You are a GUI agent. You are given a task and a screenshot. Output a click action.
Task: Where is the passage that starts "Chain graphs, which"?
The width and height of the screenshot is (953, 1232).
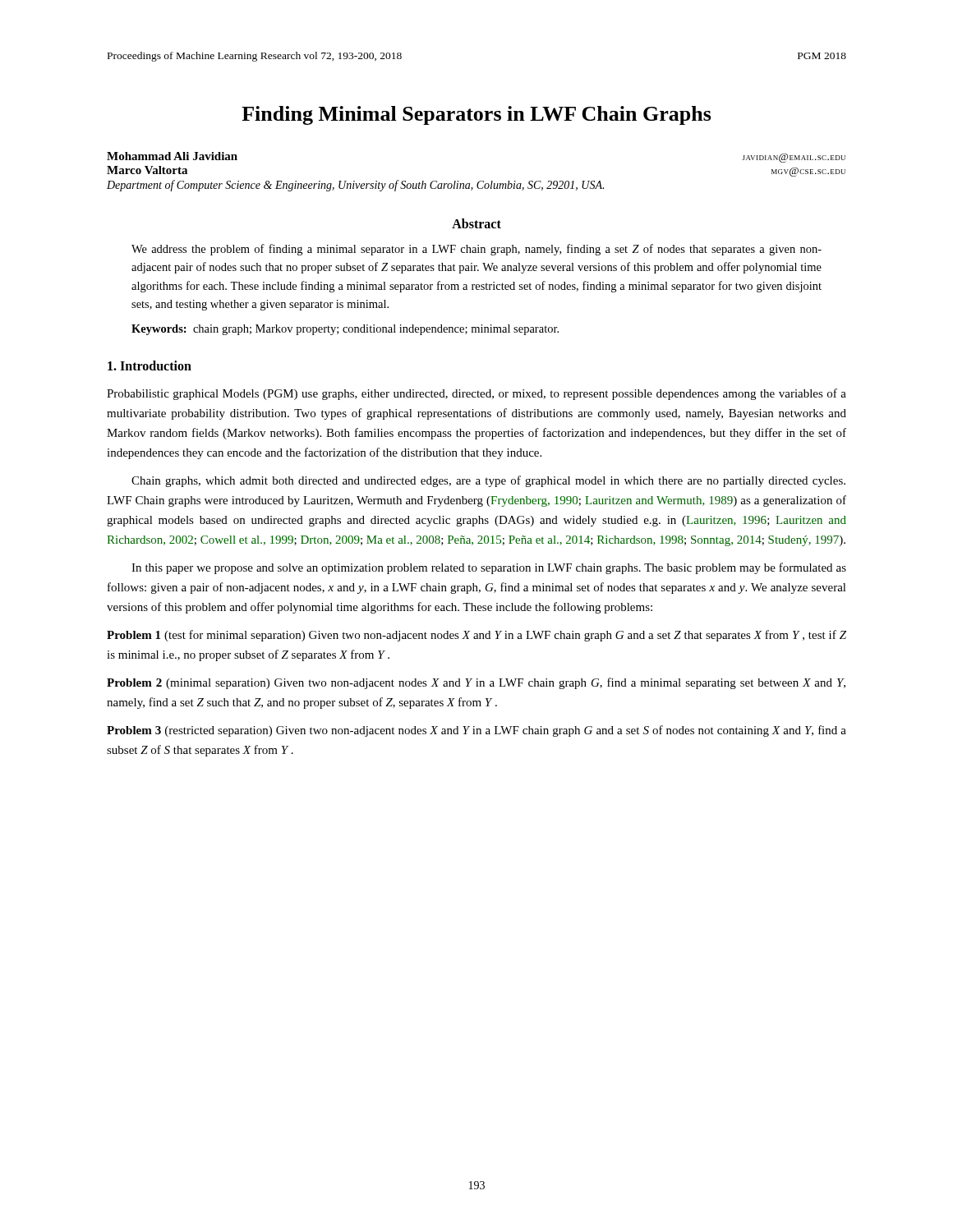[x=476, y=510]
